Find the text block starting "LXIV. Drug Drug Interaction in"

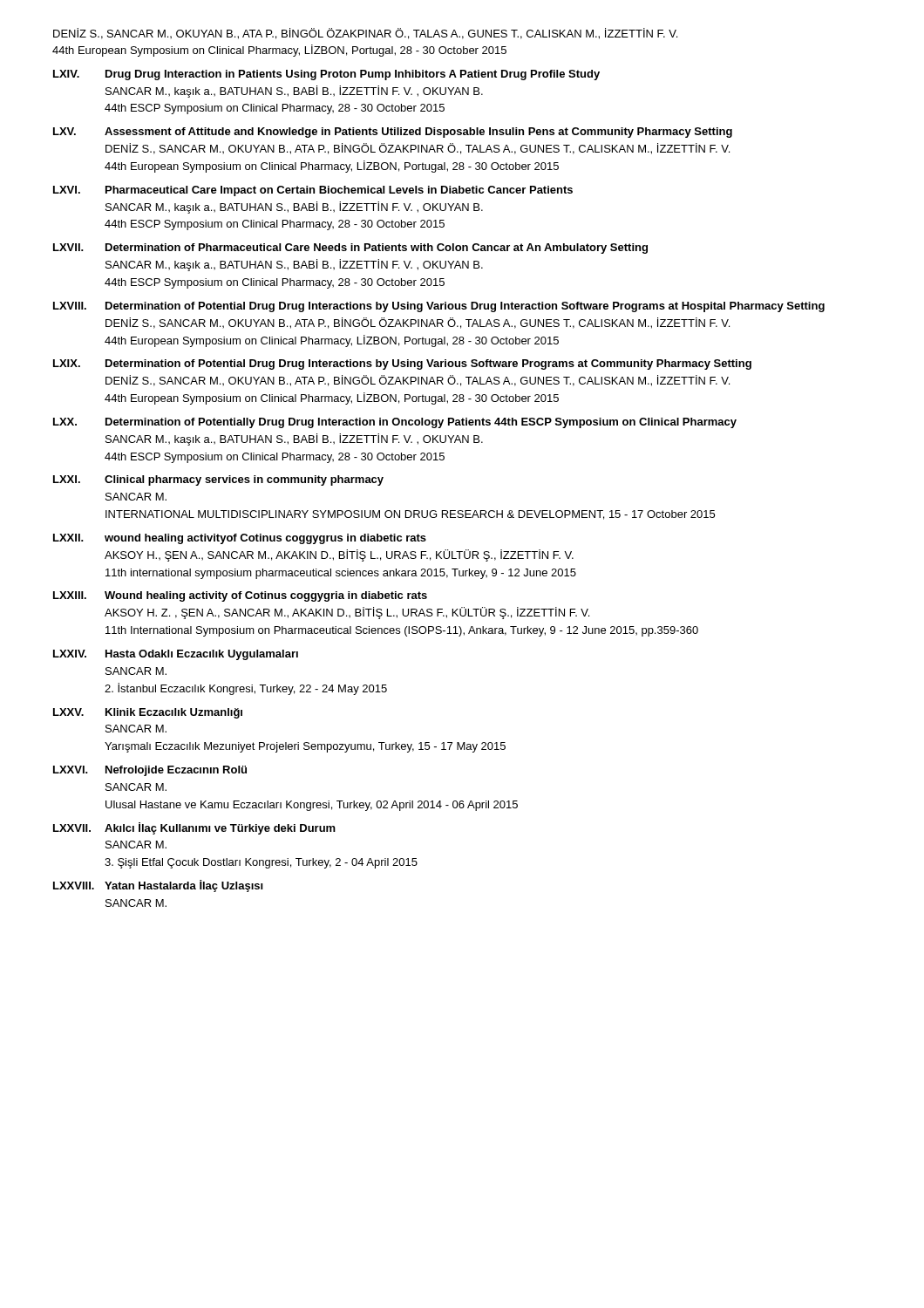tap(462, 92)
